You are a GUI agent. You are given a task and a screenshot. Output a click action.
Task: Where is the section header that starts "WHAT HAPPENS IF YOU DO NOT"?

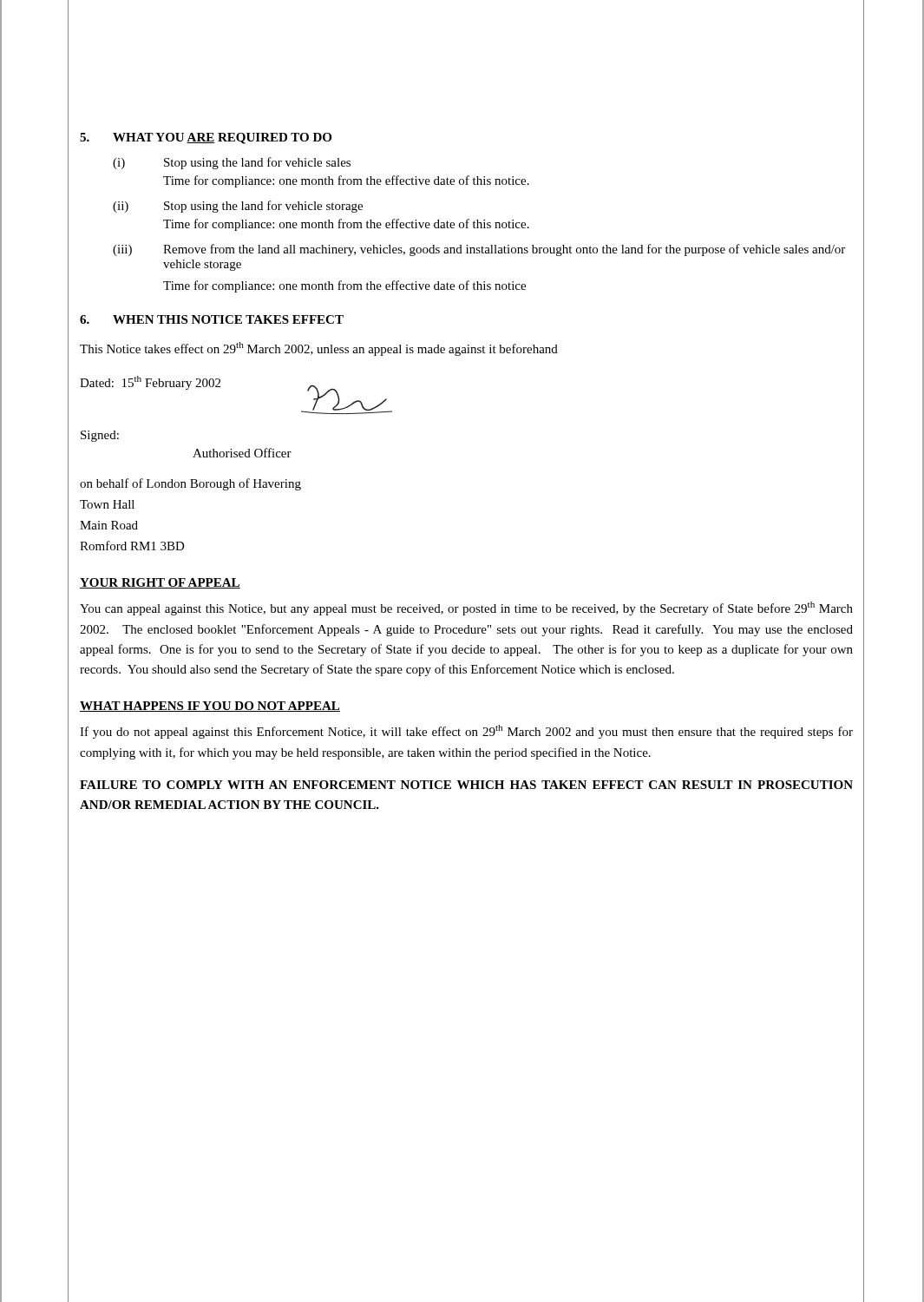pyautogui.click(x=210, y=706)
